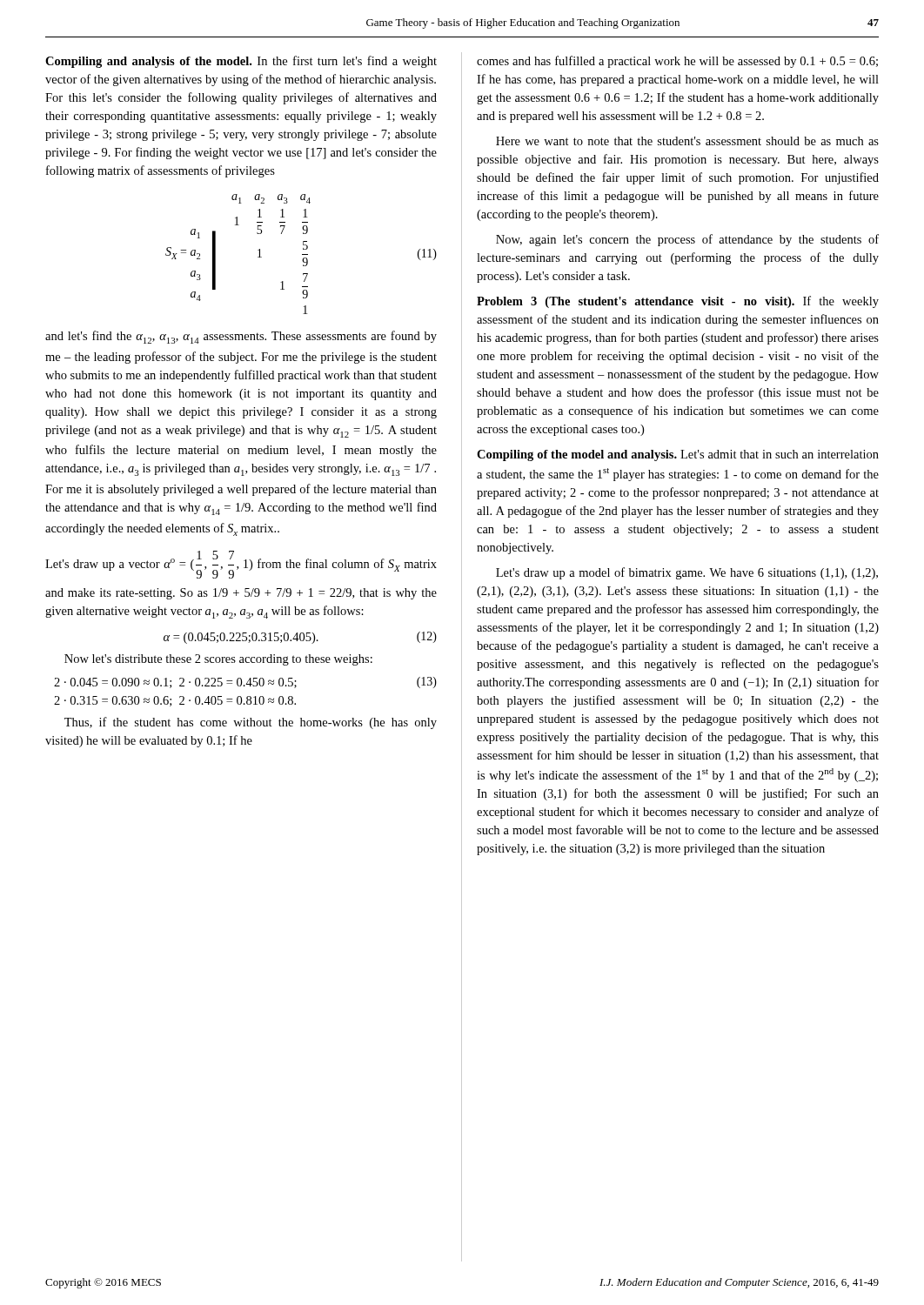Find the text block that says "Thus, if the student has come"
The height and width of the screenshot is (1305, 924).
click(x=241, y=732)
